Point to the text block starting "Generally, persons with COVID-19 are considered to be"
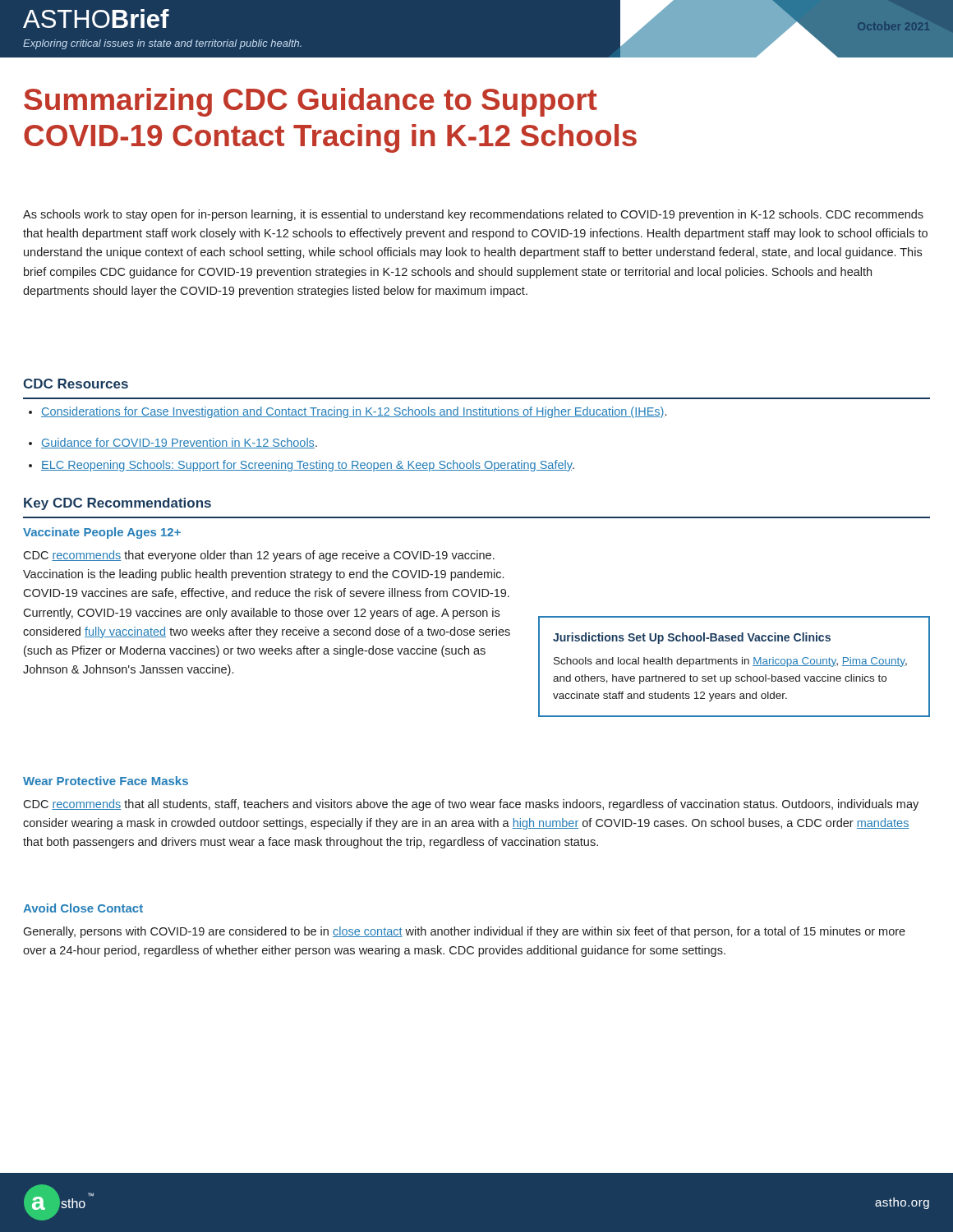This screenshot has width=953, height=1232. pyautogui.click(x=476, y=941)
